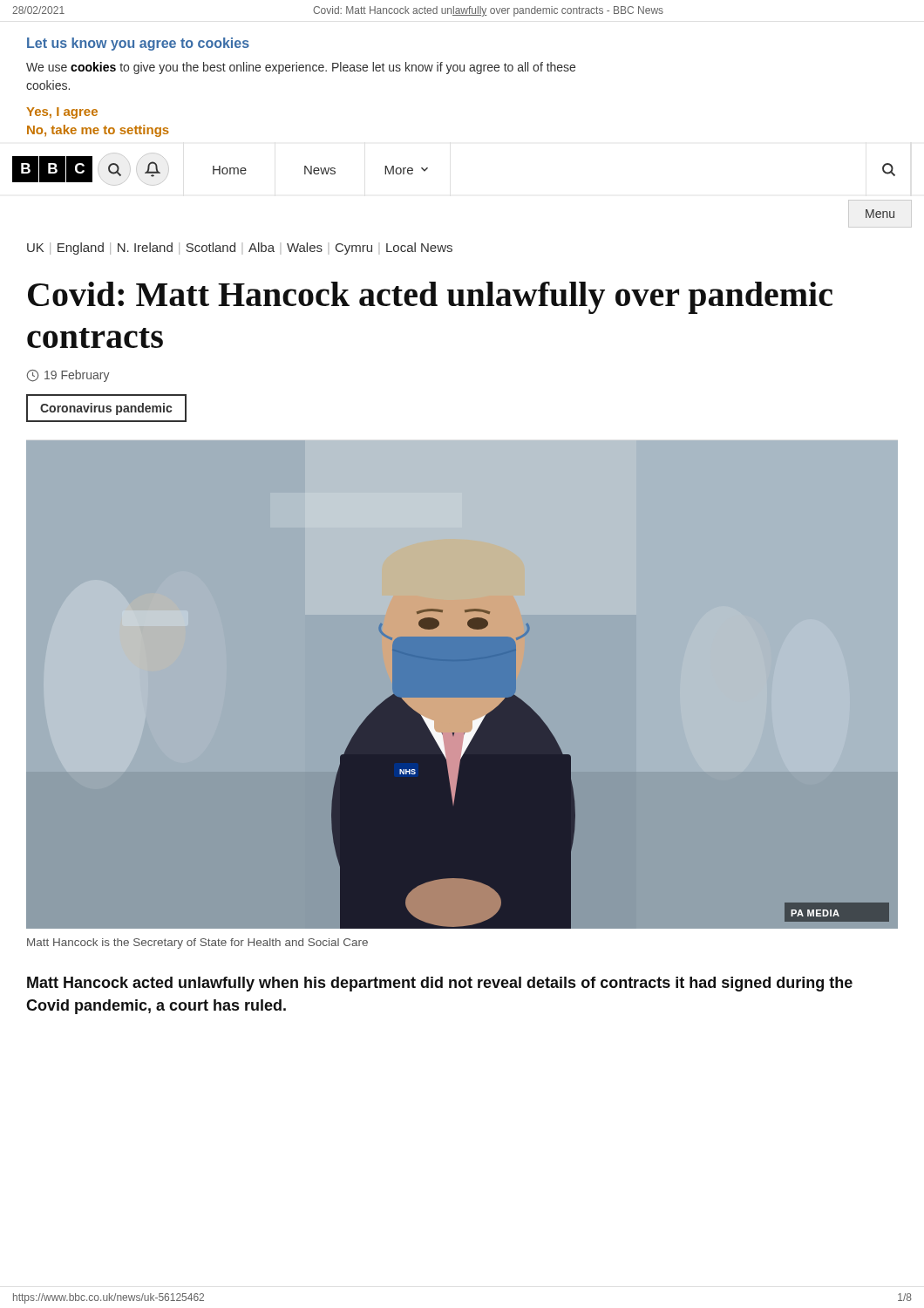Select the photo
The height and width of the screenshot is (1308, 924).
[462, 685]
